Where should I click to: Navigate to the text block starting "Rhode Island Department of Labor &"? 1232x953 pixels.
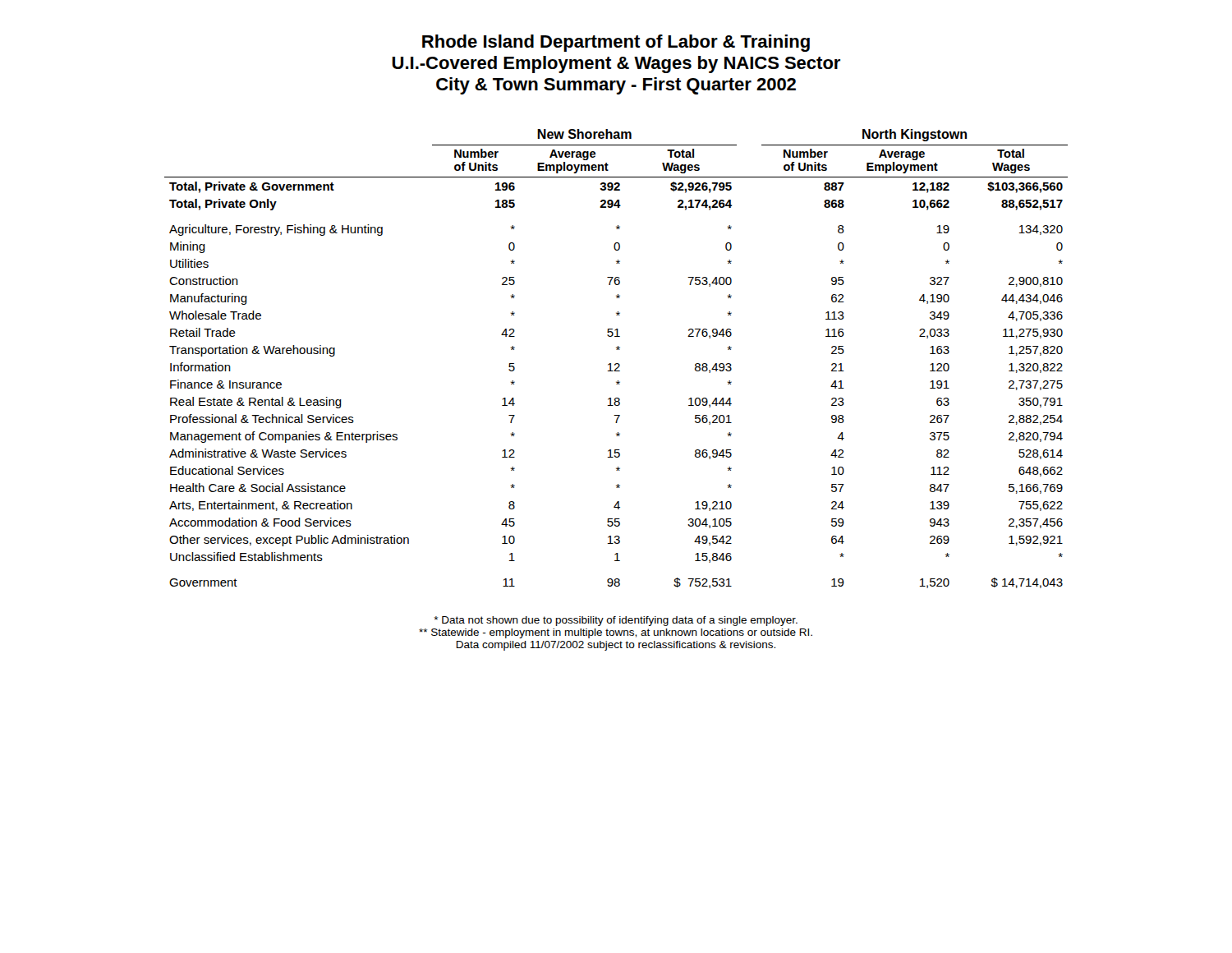pyautogui.click(x=616, y=63)
